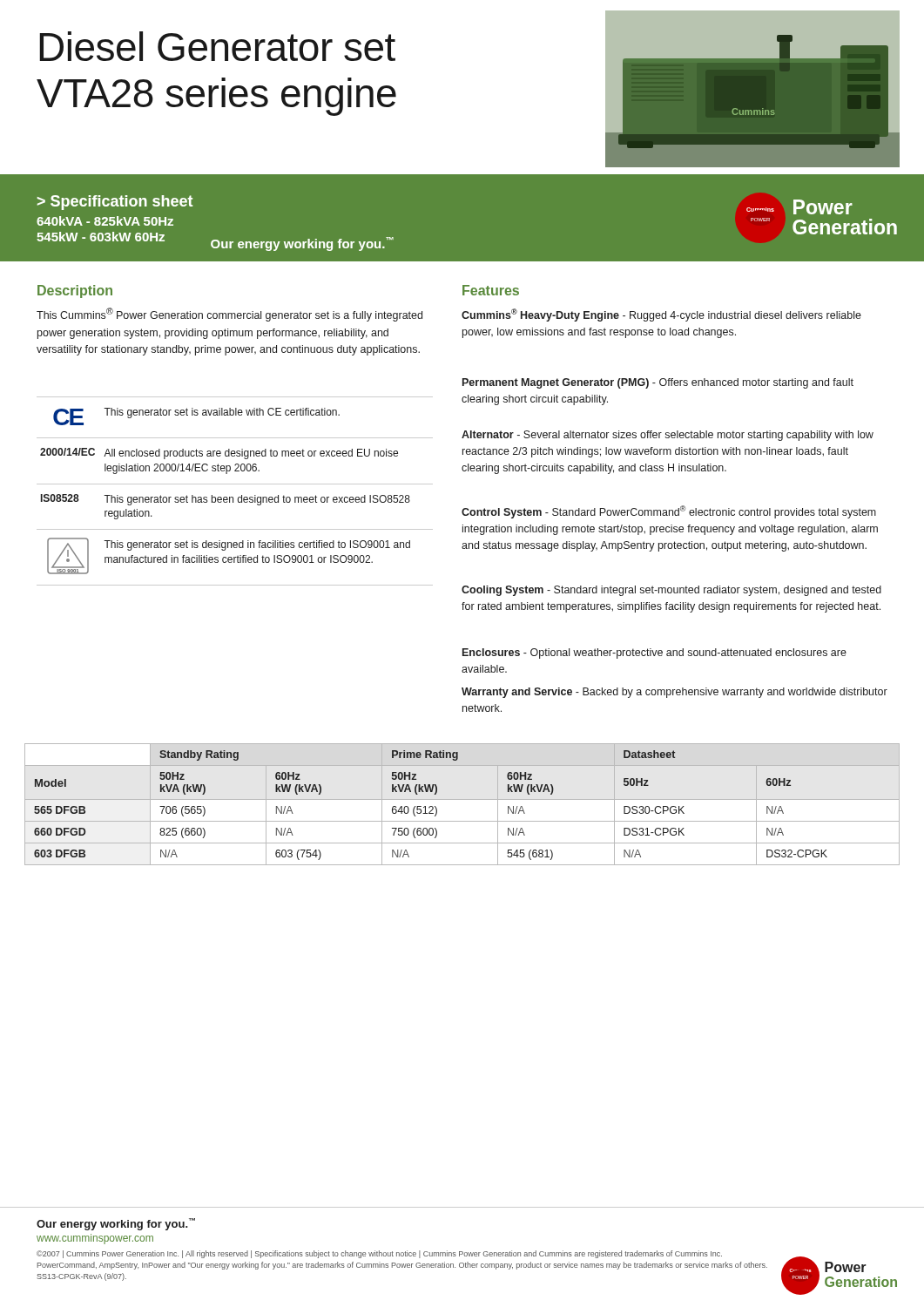Viewport: 924px width, 1307px height.
Task: Find the text block that says "Enclosures - Optional weather-protective and sound-attenuated enclosures are"
Action: point(654,661)
